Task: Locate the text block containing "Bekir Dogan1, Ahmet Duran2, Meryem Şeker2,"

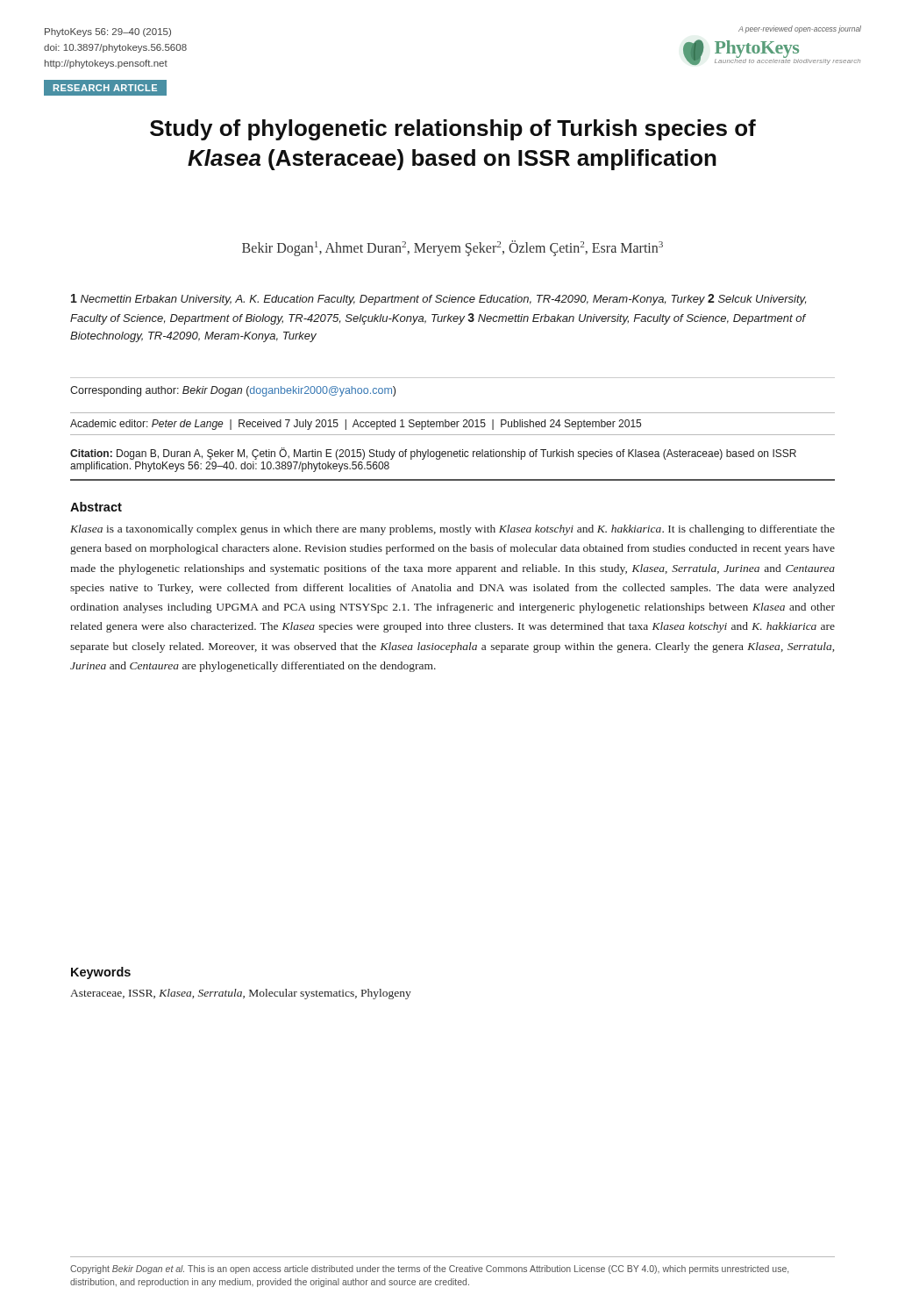Action: [x=452, y=247]
